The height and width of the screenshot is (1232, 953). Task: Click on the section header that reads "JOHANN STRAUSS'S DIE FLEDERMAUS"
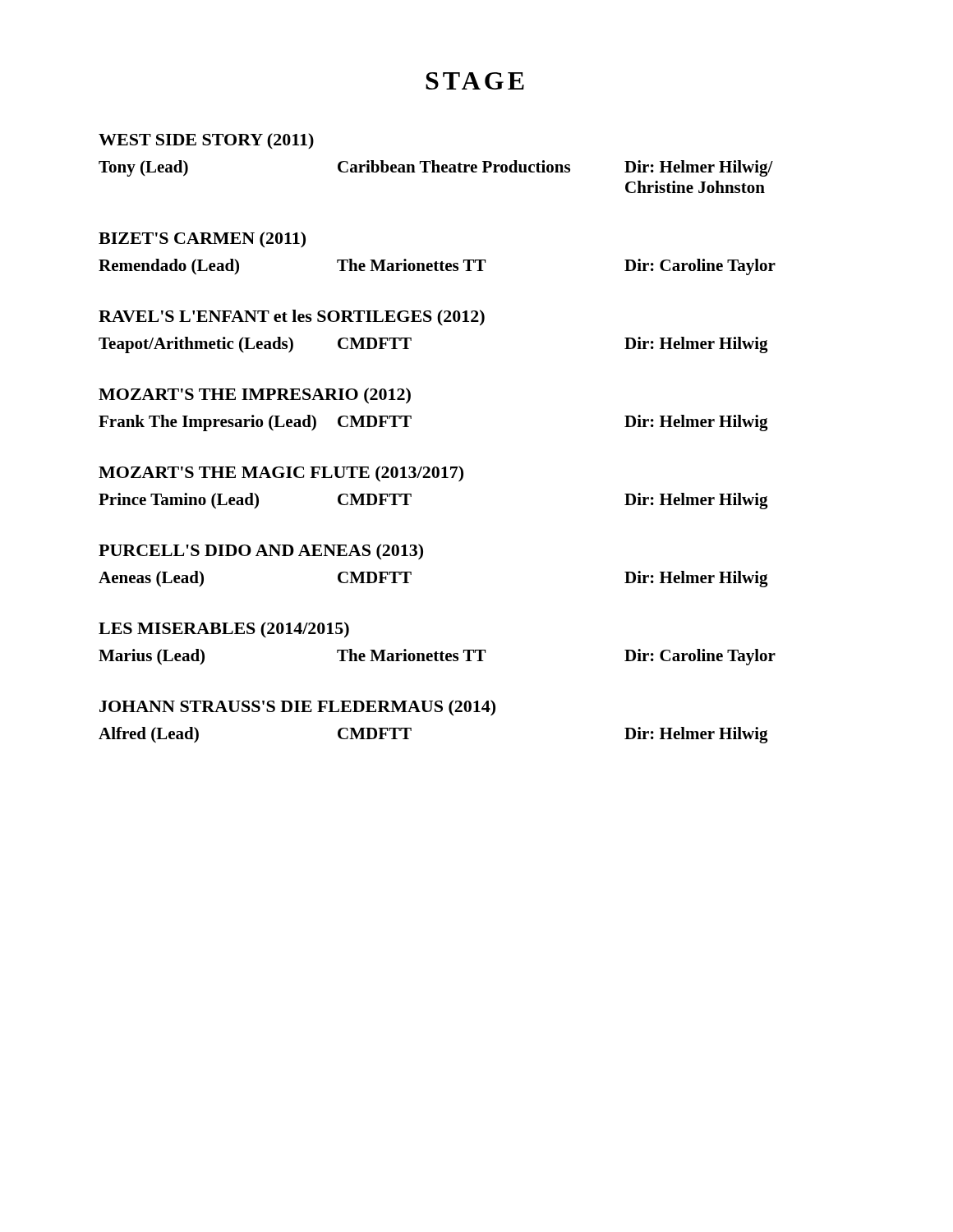(x=297, y=706)
